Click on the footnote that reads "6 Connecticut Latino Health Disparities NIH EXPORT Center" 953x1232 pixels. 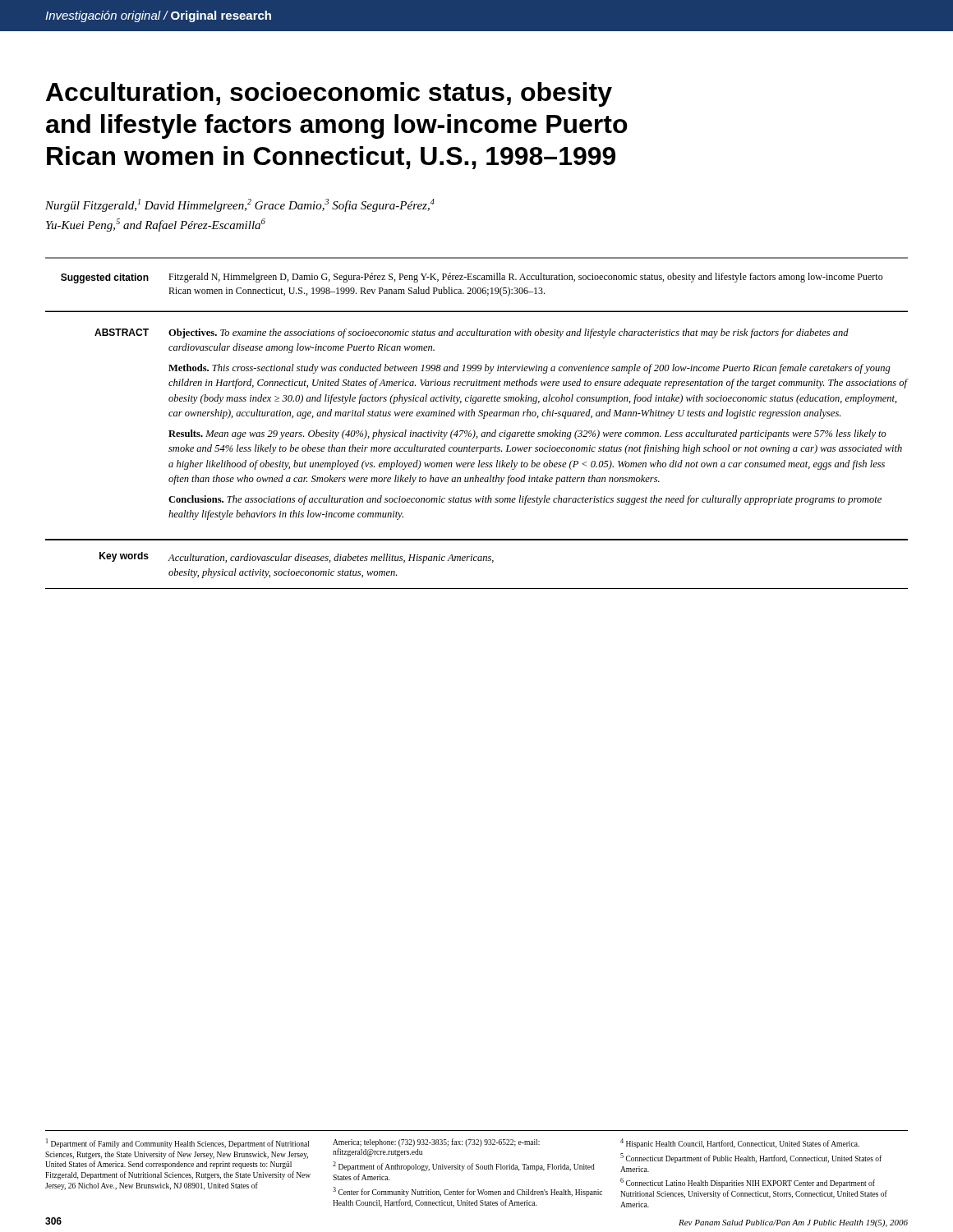(x=754, y=1193)
